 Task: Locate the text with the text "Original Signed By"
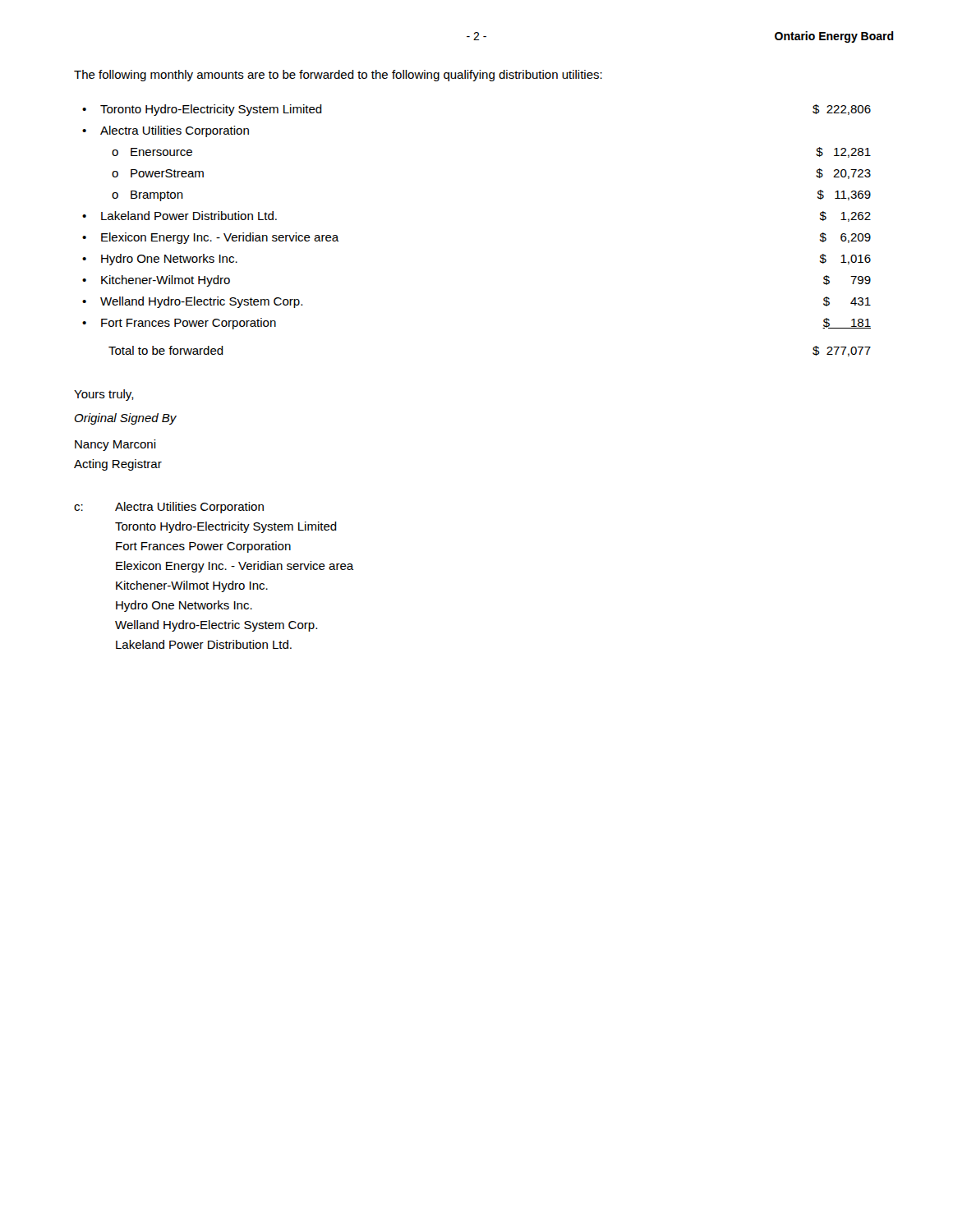125,417
